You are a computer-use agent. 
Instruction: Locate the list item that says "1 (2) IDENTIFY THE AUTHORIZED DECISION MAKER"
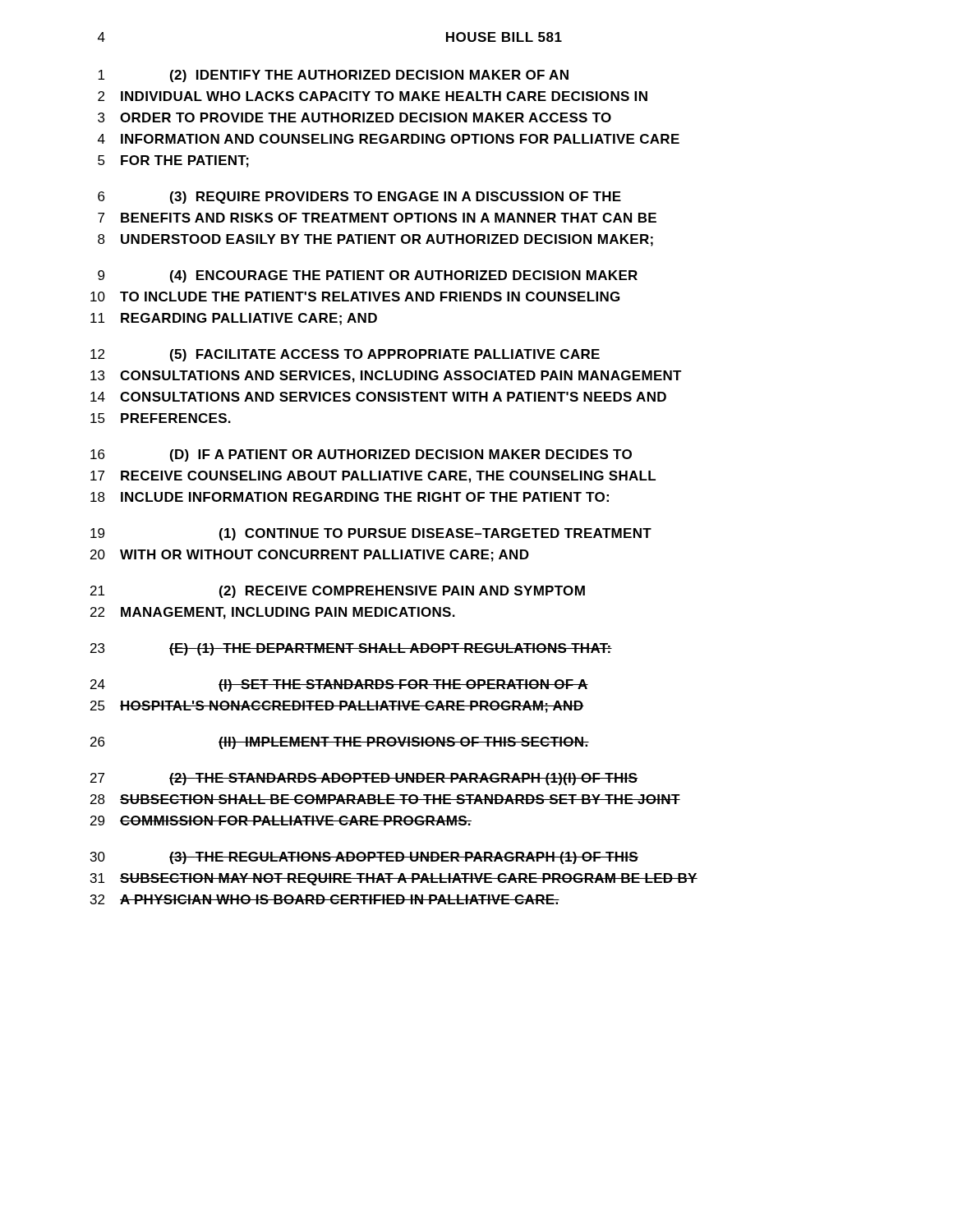[x=476, y=119]
